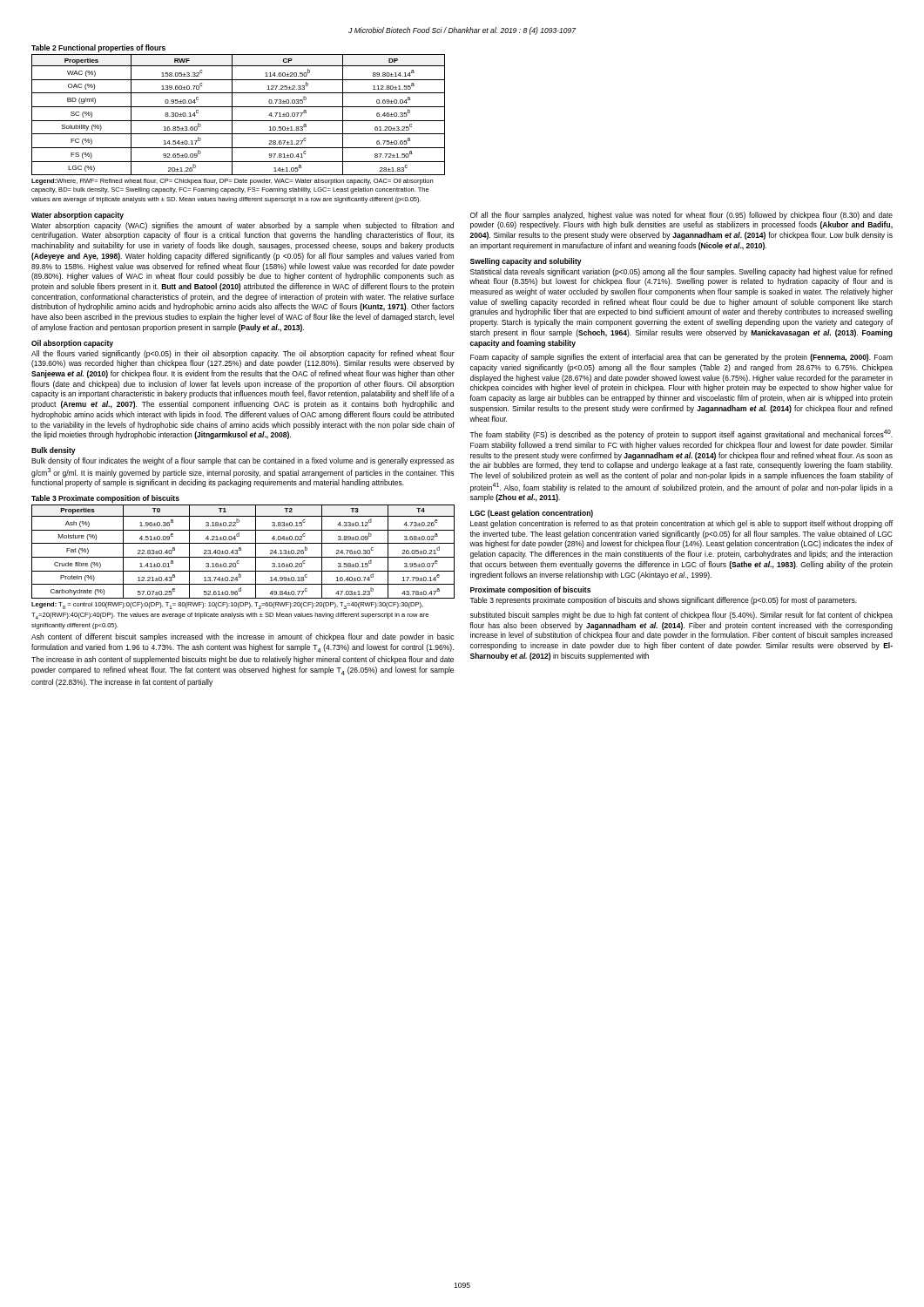Locate the text block that says "Ash content of different"

click(x=243, y=660)
